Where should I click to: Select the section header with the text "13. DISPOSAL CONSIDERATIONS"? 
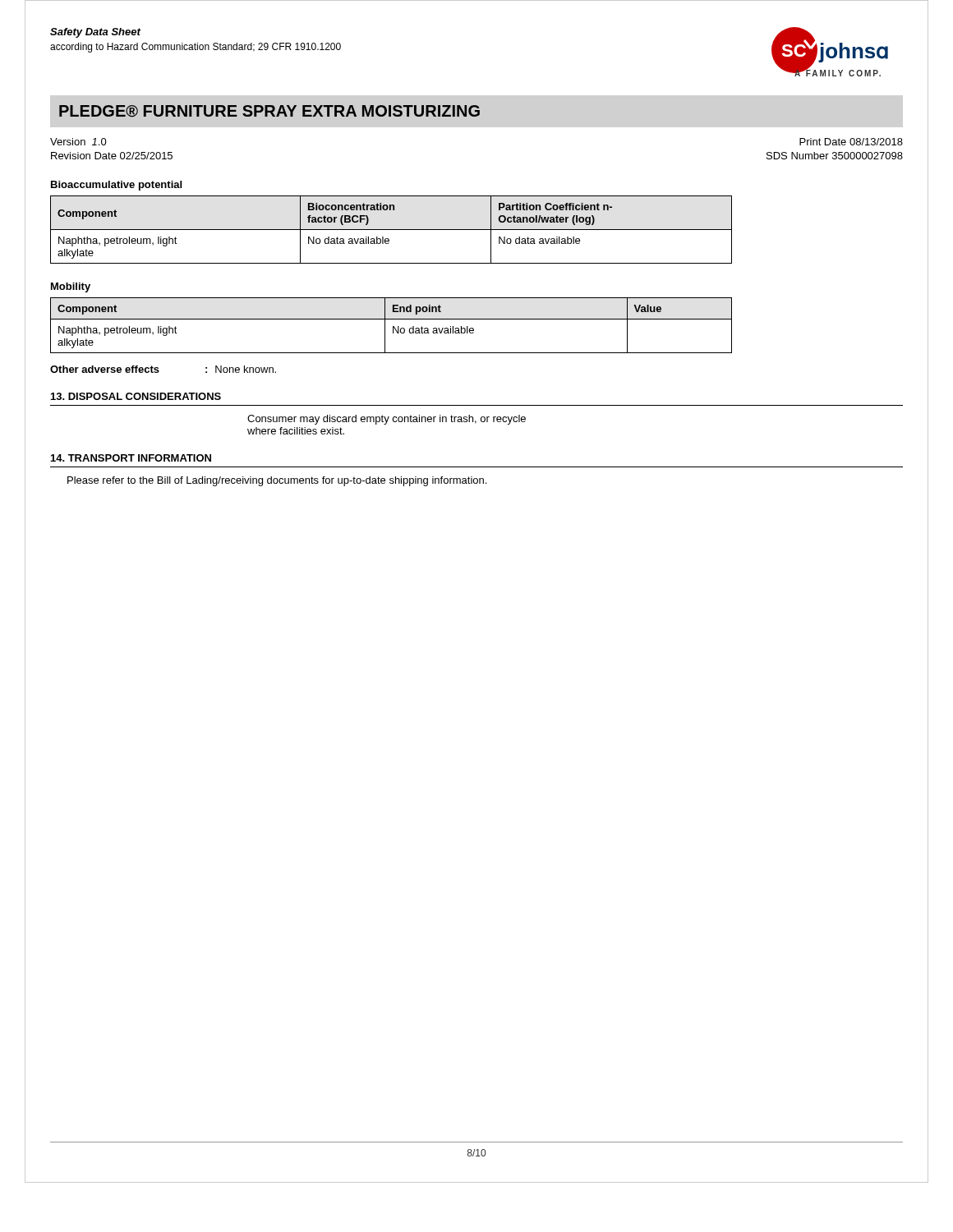136,396
